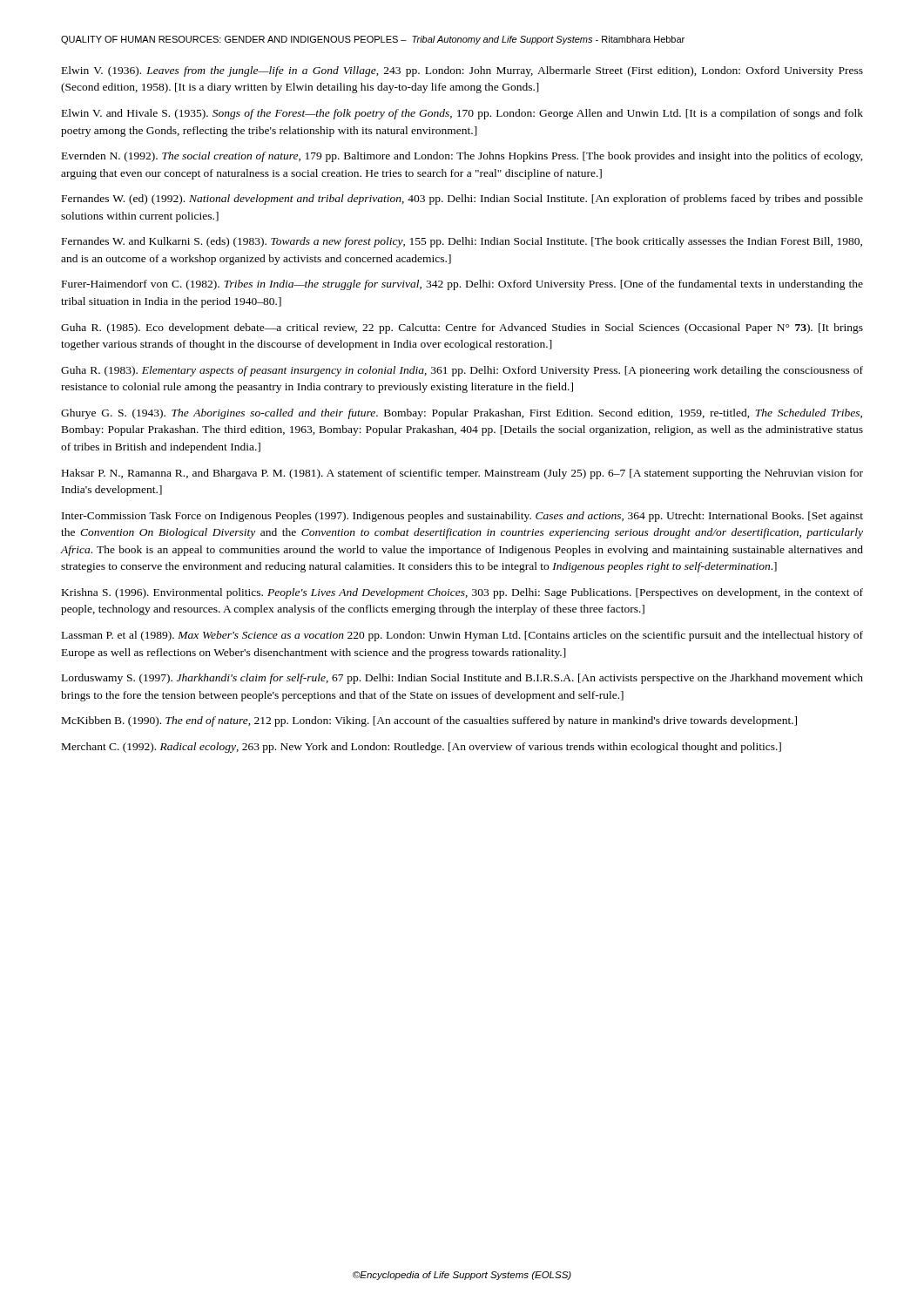Locate the region starting "Evernden N. (1992). The social"
This screenshot has width=924, height=1307.
pyautogui.click(x=462, y=164)
